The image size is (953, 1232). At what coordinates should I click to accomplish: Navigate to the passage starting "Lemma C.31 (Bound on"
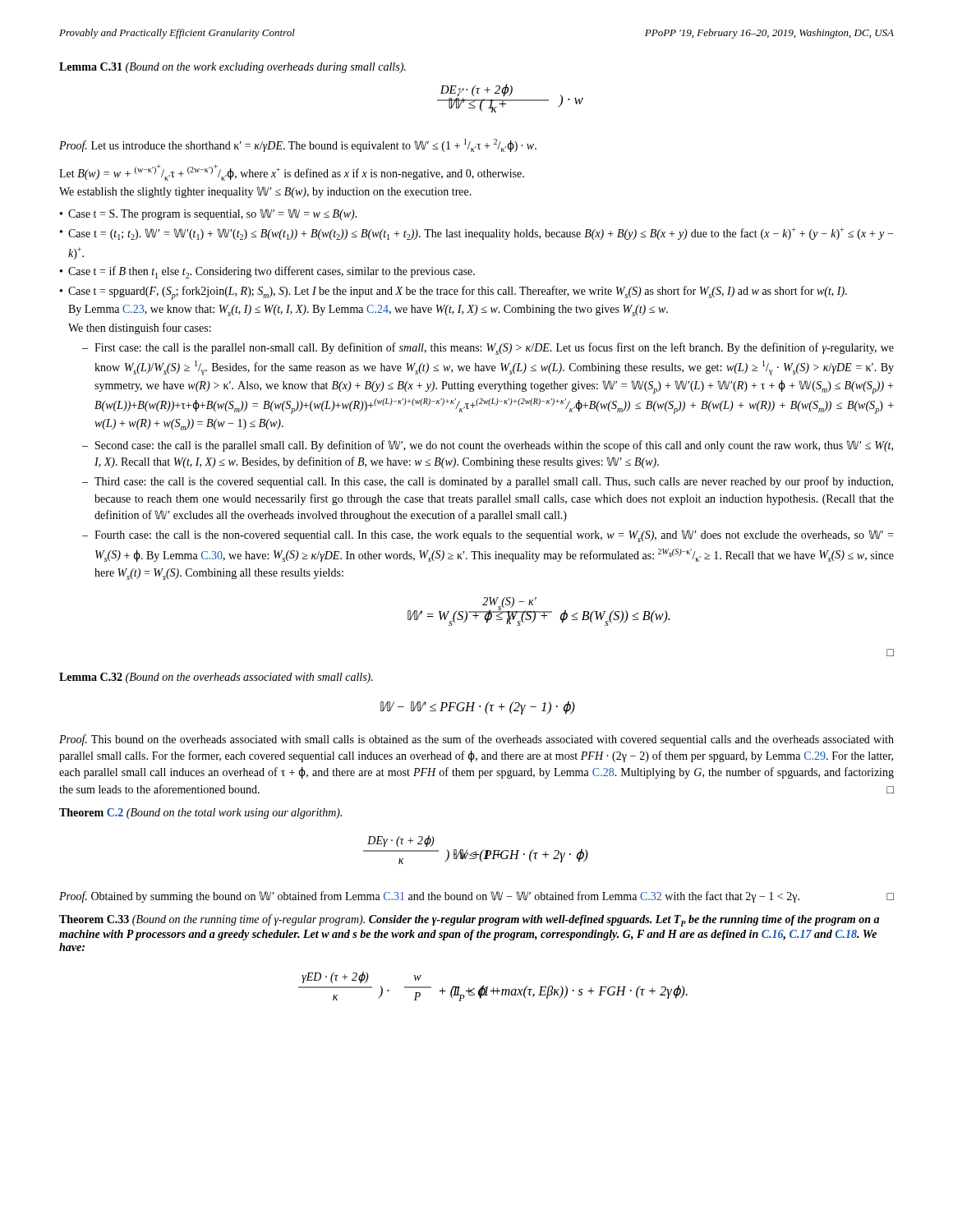(233, 67)
